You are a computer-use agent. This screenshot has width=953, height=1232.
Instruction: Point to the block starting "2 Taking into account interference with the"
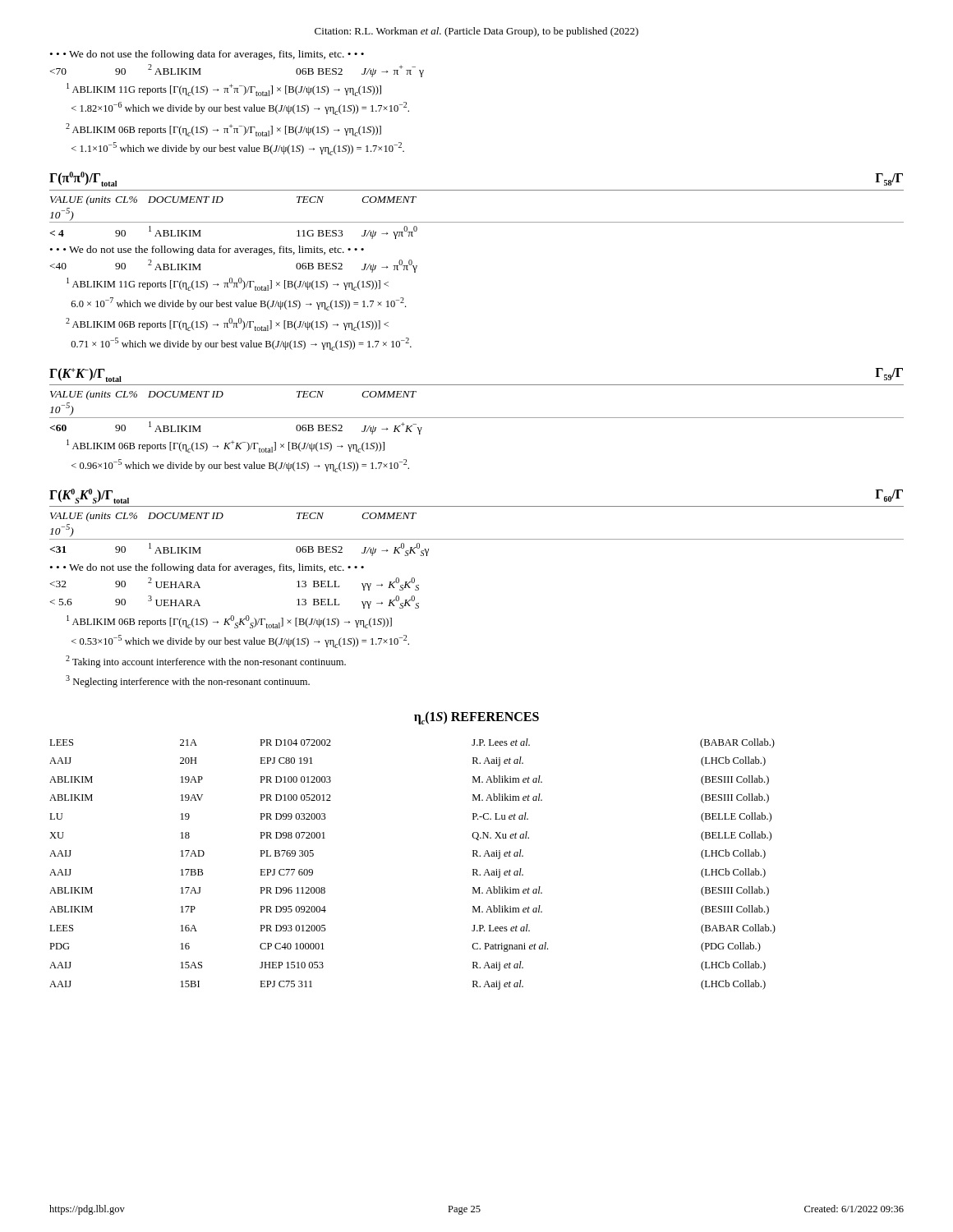(x=206, y=661)
